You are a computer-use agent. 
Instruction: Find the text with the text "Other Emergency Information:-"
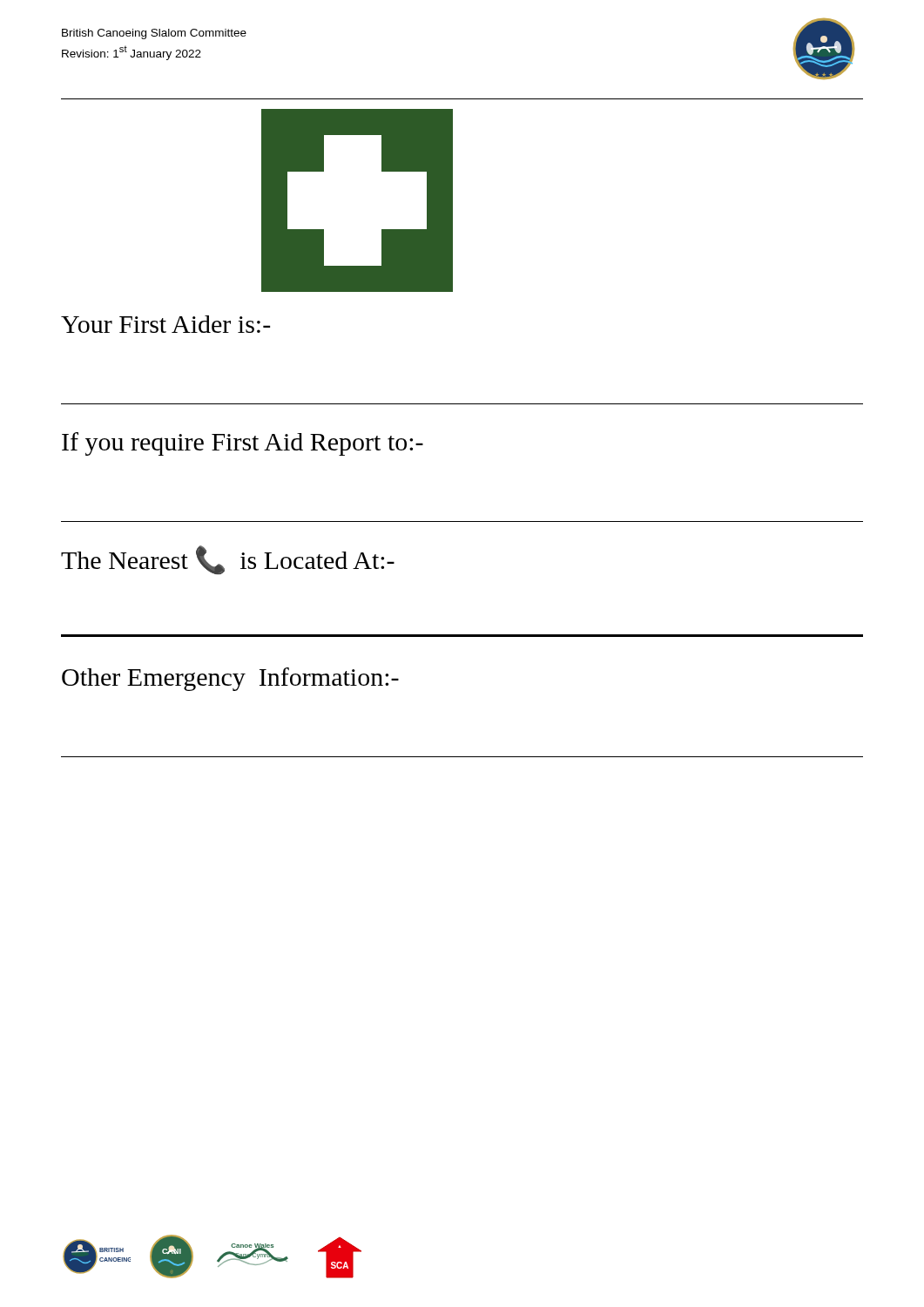[x=230, y=677]
